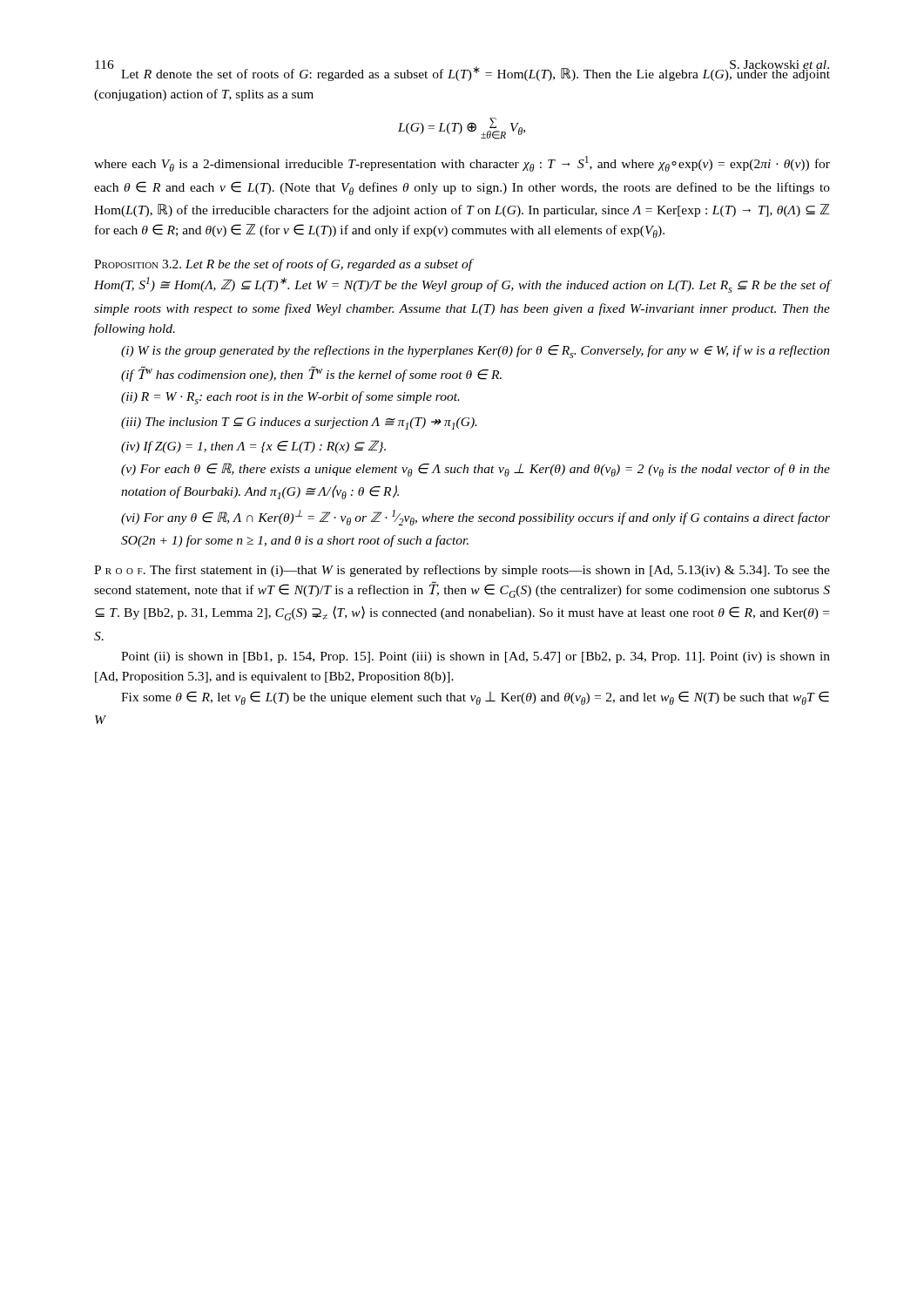
Task: Point to the block beginning "Let R denote the set of roots"
Action: pos(462,84)
